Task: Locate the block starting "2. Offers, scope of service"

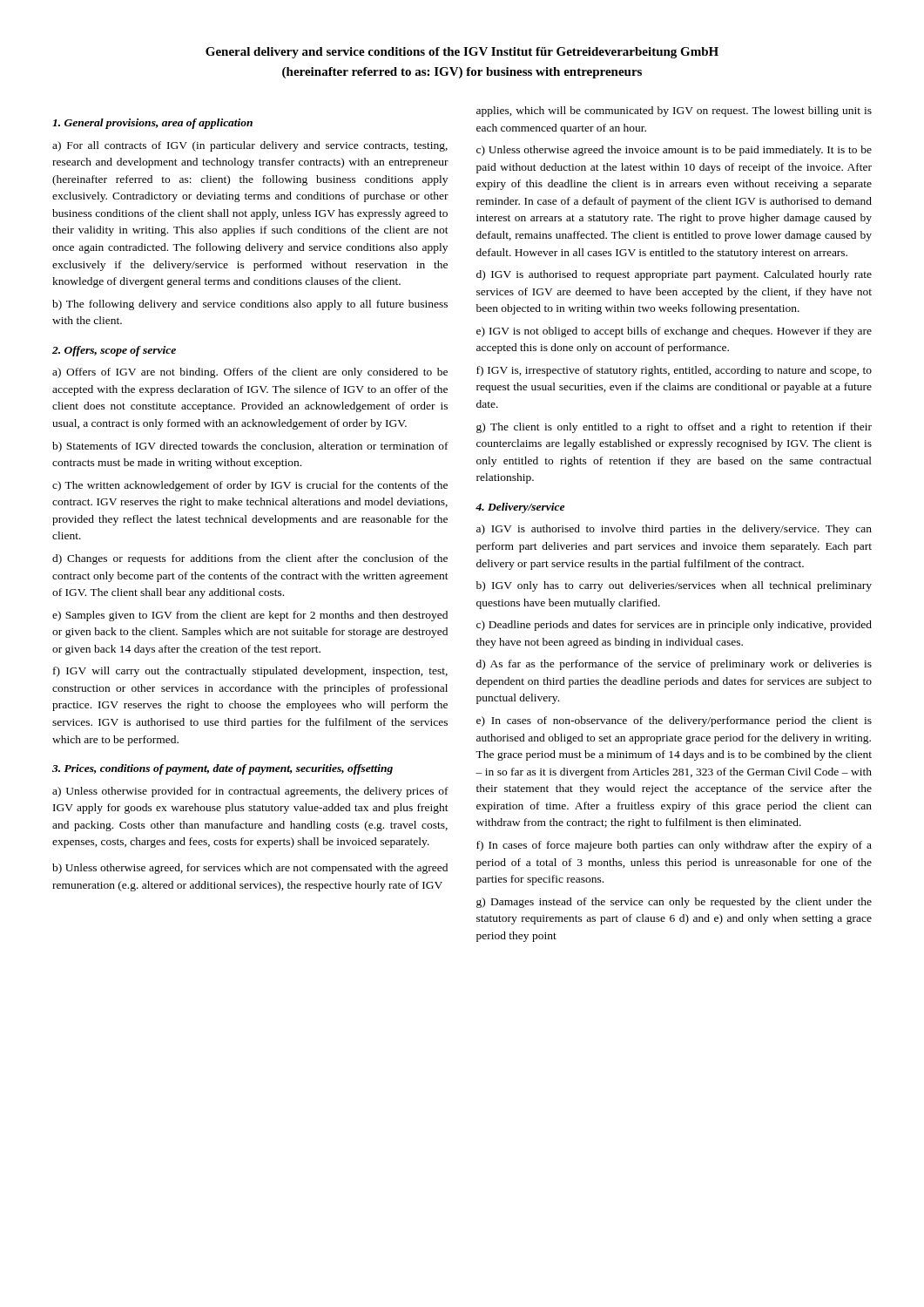Action: point(114,350)
